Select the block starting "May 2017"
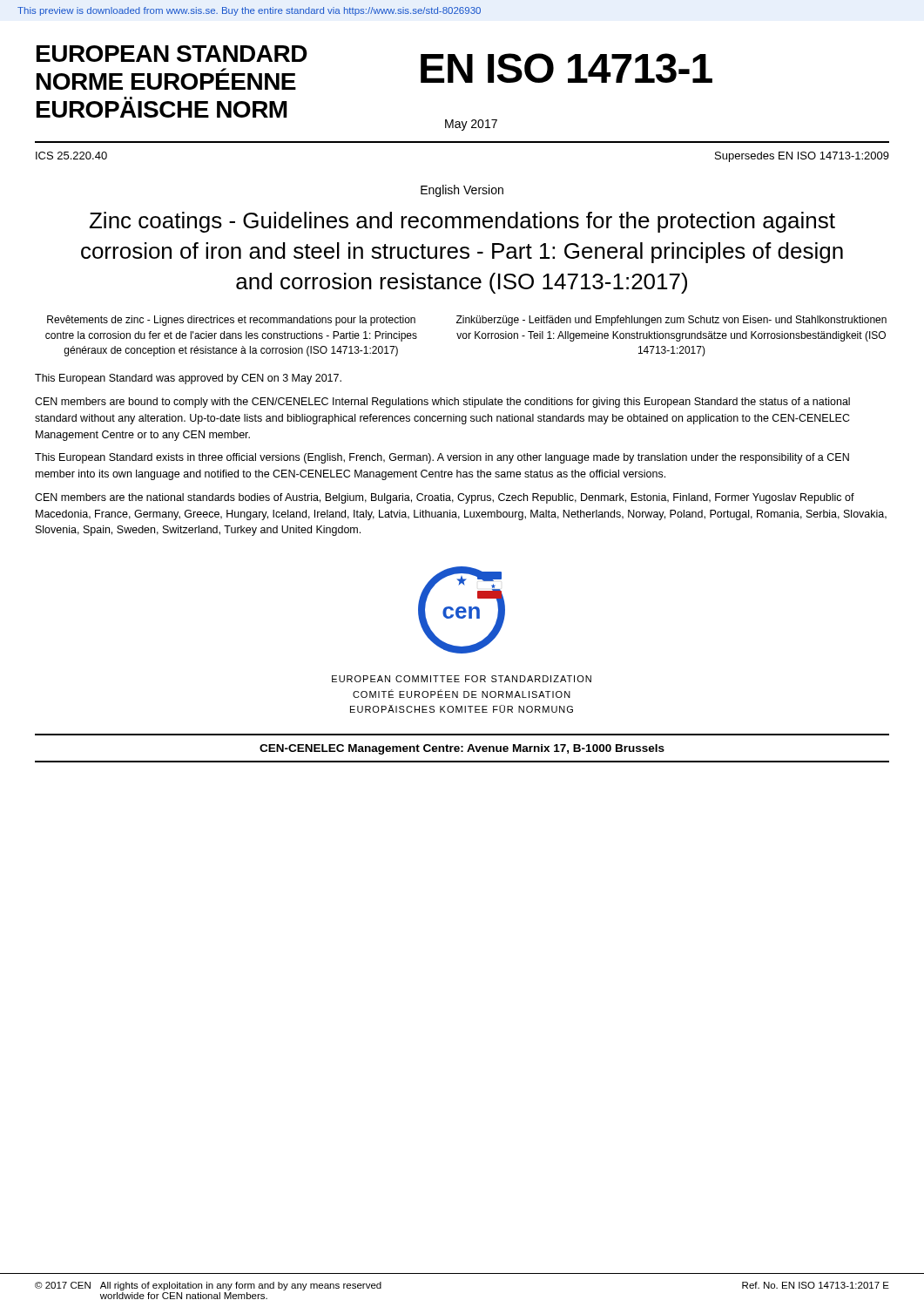Image resolution: width=924 pixels, height=1307 pixels. [x=471, y=124]
